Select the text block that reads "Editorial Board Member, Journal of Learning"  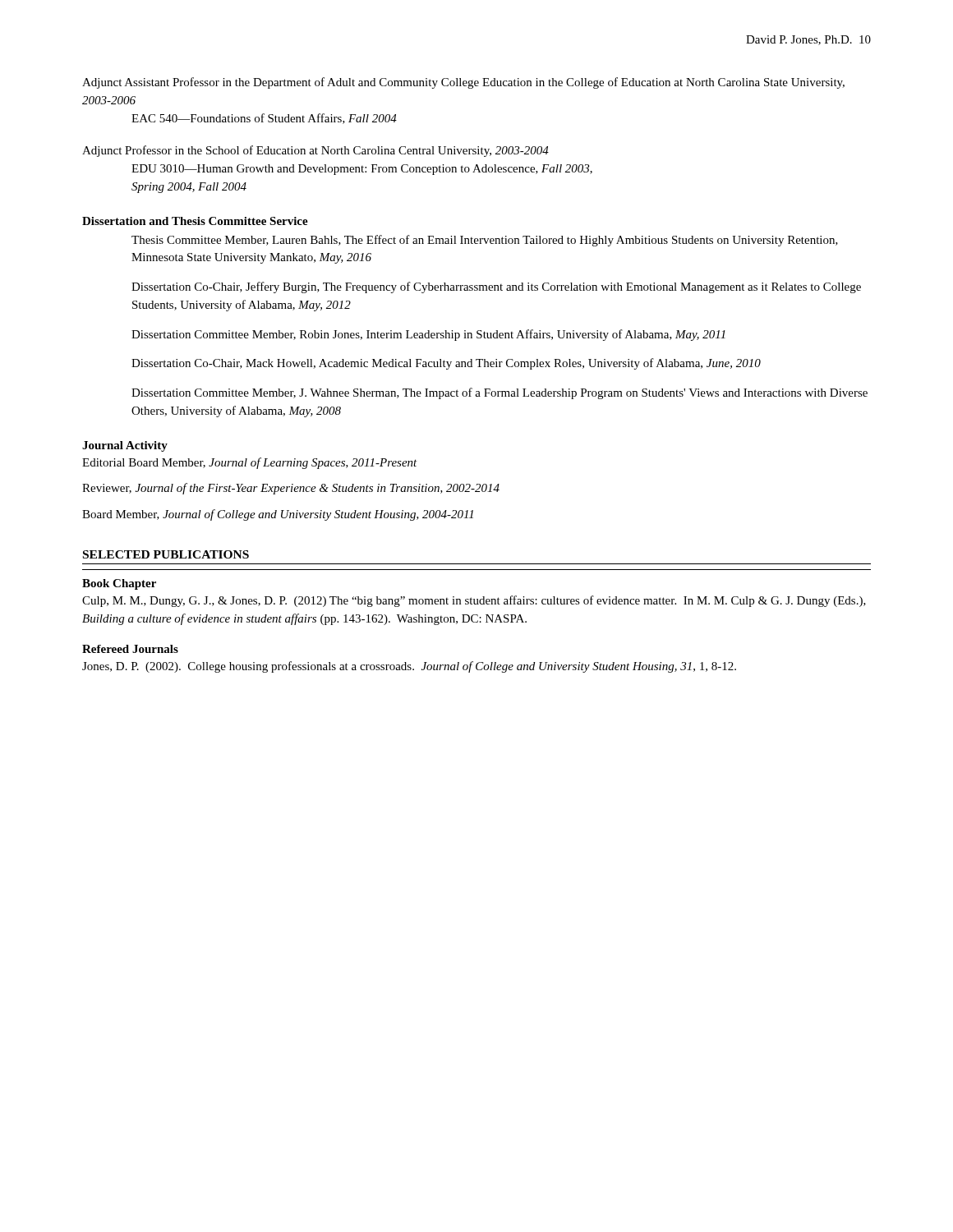pyautogui.click(x=249, y=462)
